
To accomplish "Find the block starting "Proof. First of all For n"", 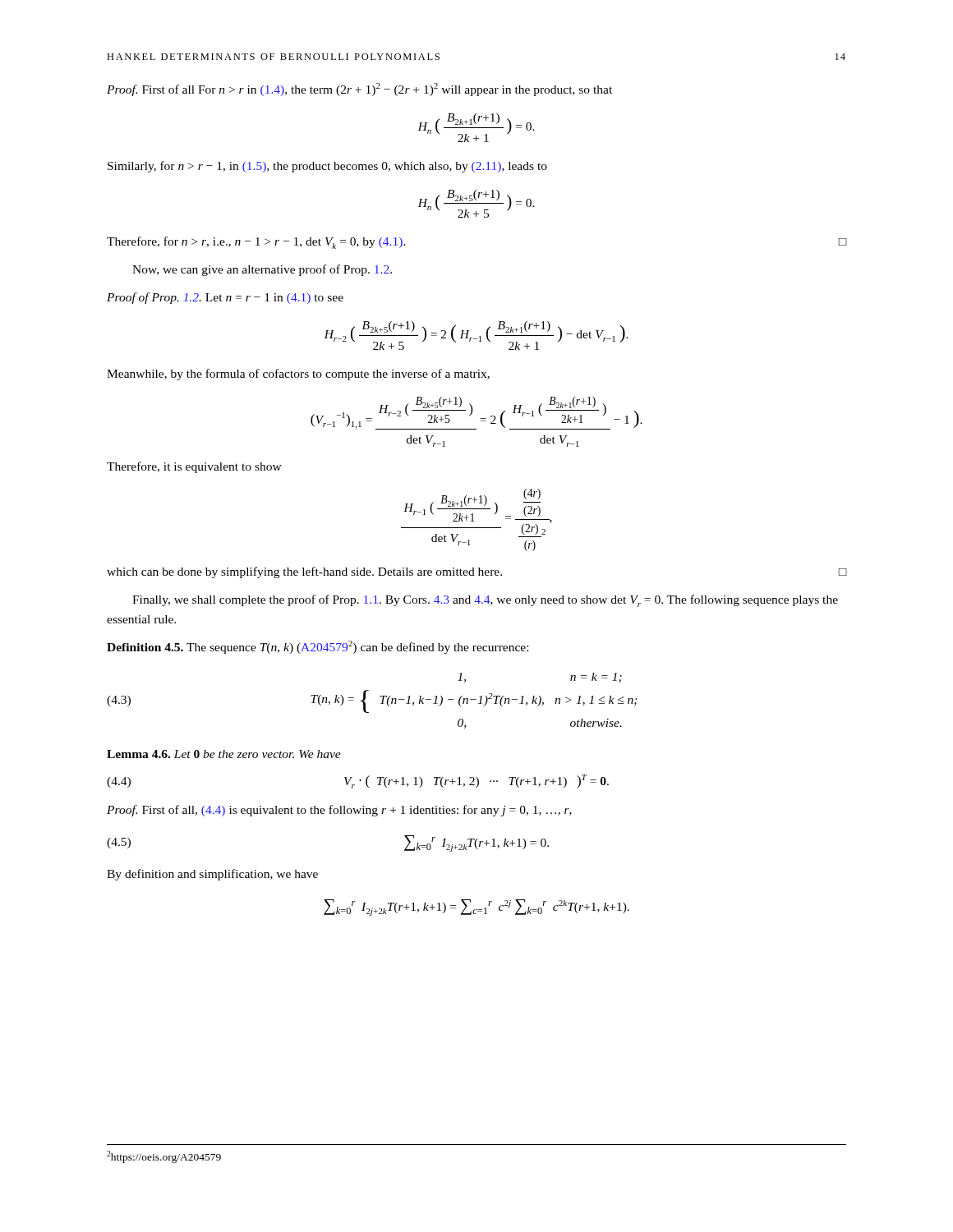I will (360, 89).
